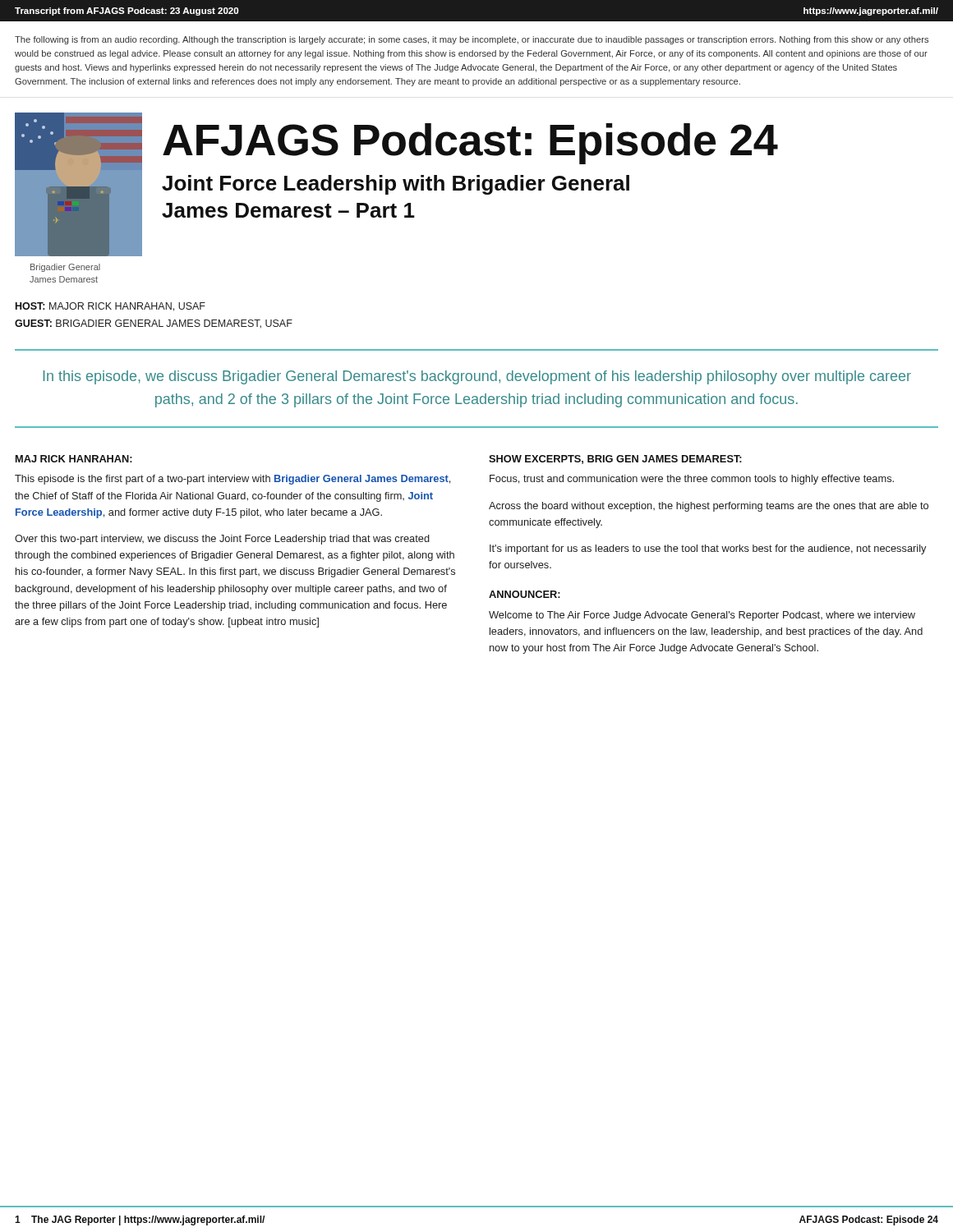Locate the element starting "MAJ RICK HANRAHAN:"
Screen dimensions: 1232x953
pos(74,459)
